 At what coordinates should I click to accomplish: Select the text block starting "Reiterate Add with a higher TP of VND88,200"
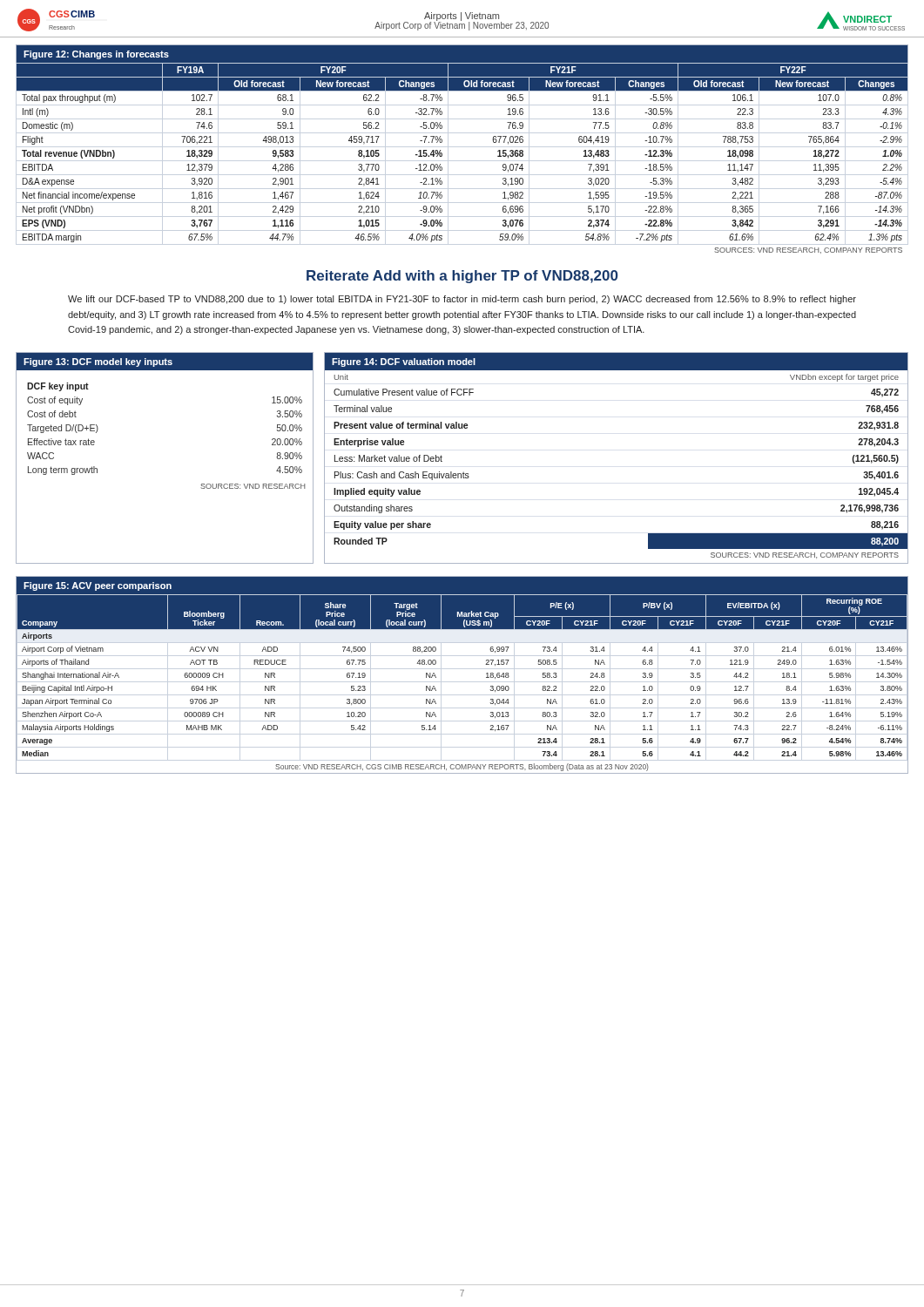click(x=462, y=276)
